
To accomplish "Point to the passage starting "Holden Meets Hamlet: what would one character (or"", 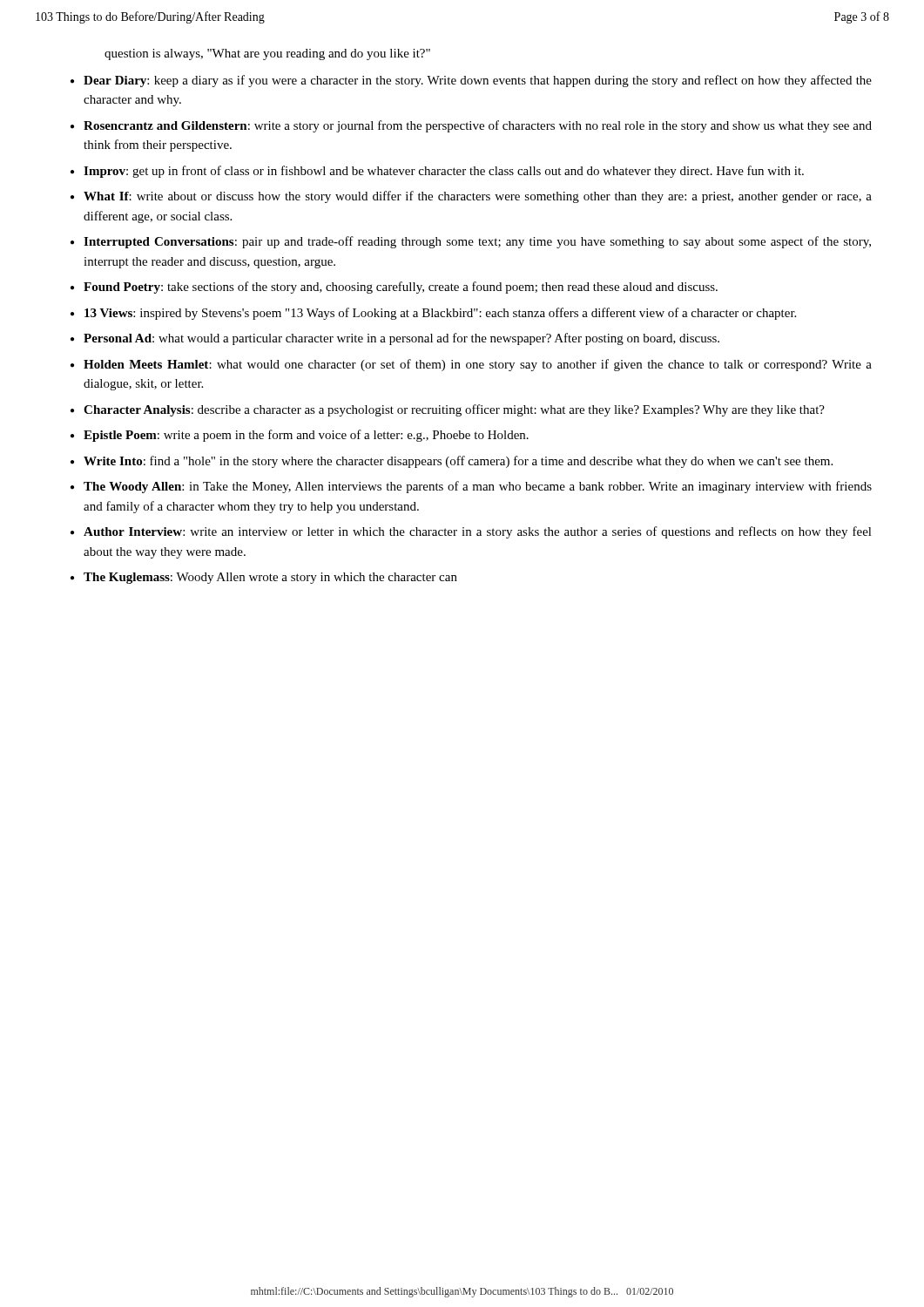I will pos(478,374).
